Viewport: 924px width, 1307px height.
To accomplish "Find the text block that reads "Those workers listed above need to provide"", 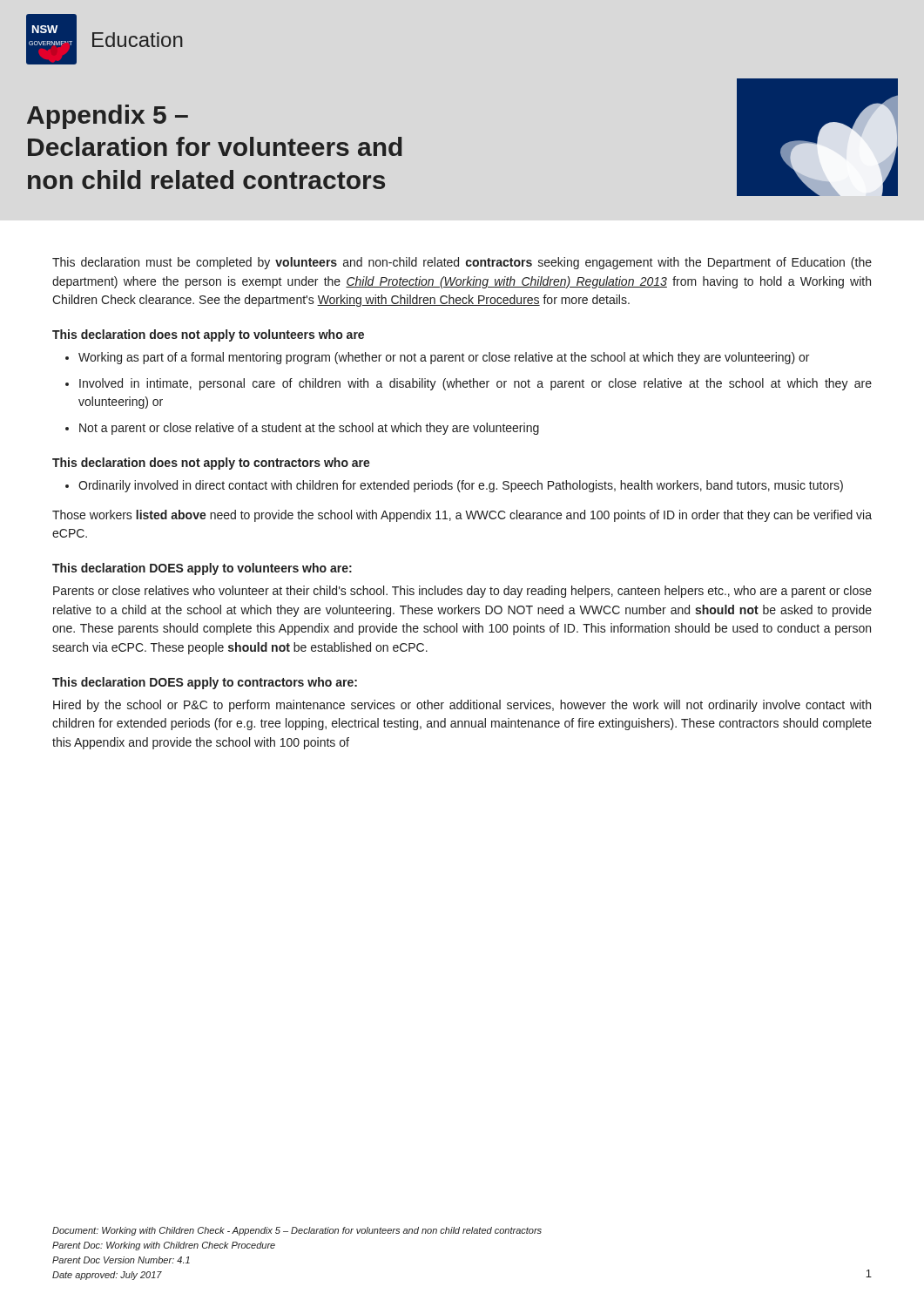I will pos(462,524).
